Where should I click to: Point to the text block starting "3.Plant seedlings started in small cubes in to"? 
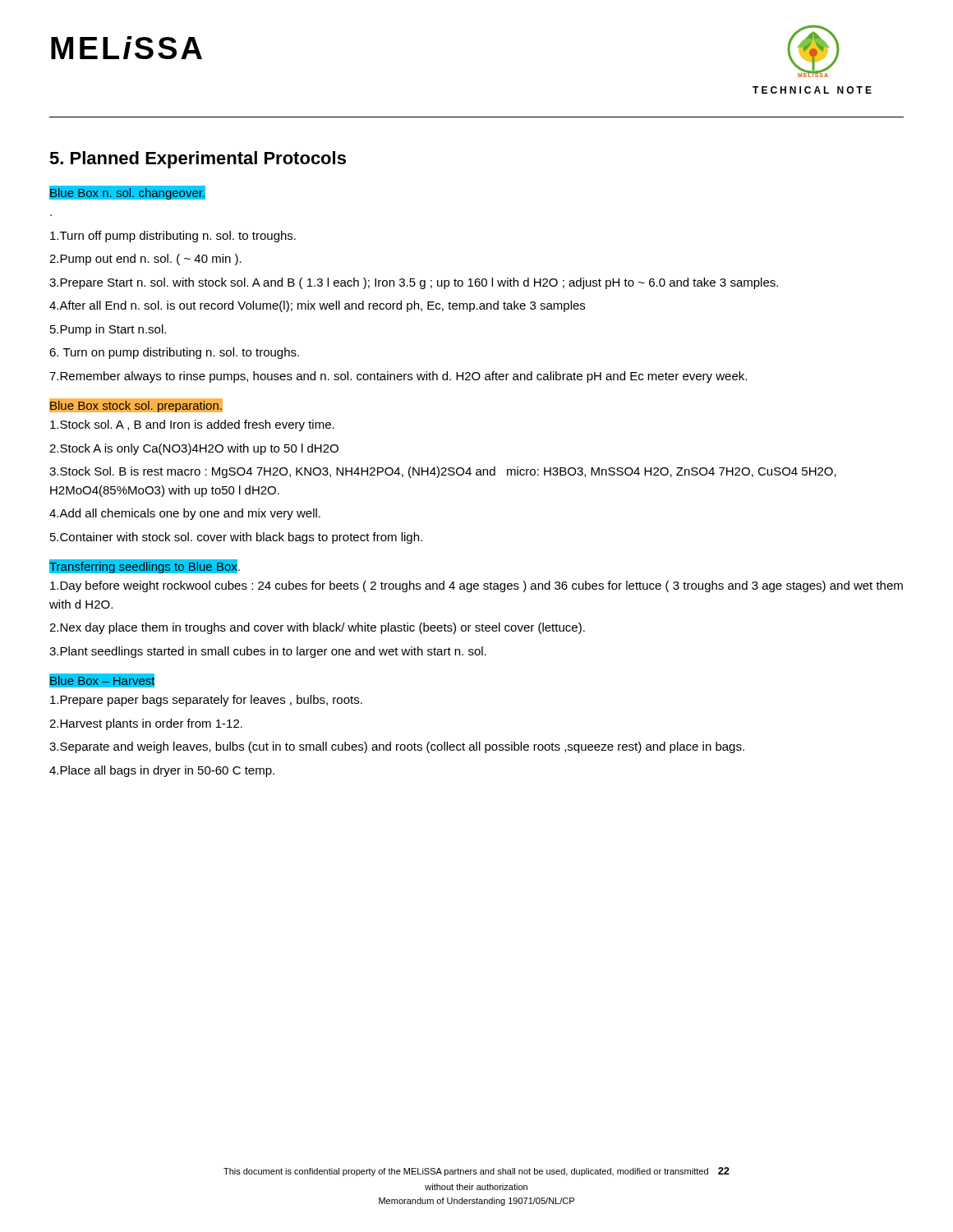pos(268,650)
